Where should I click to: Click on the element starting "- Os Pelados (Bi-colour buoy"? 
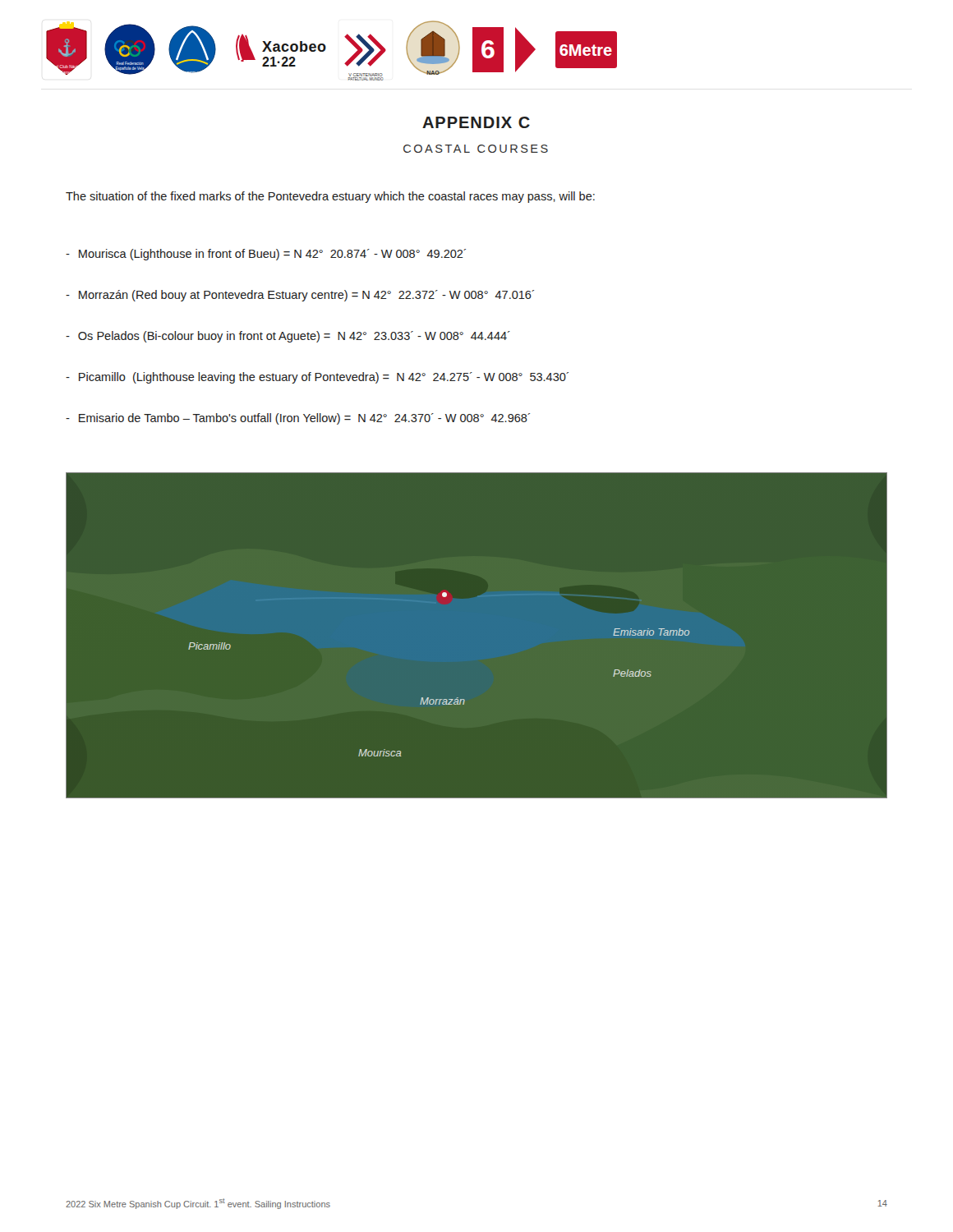288,336
